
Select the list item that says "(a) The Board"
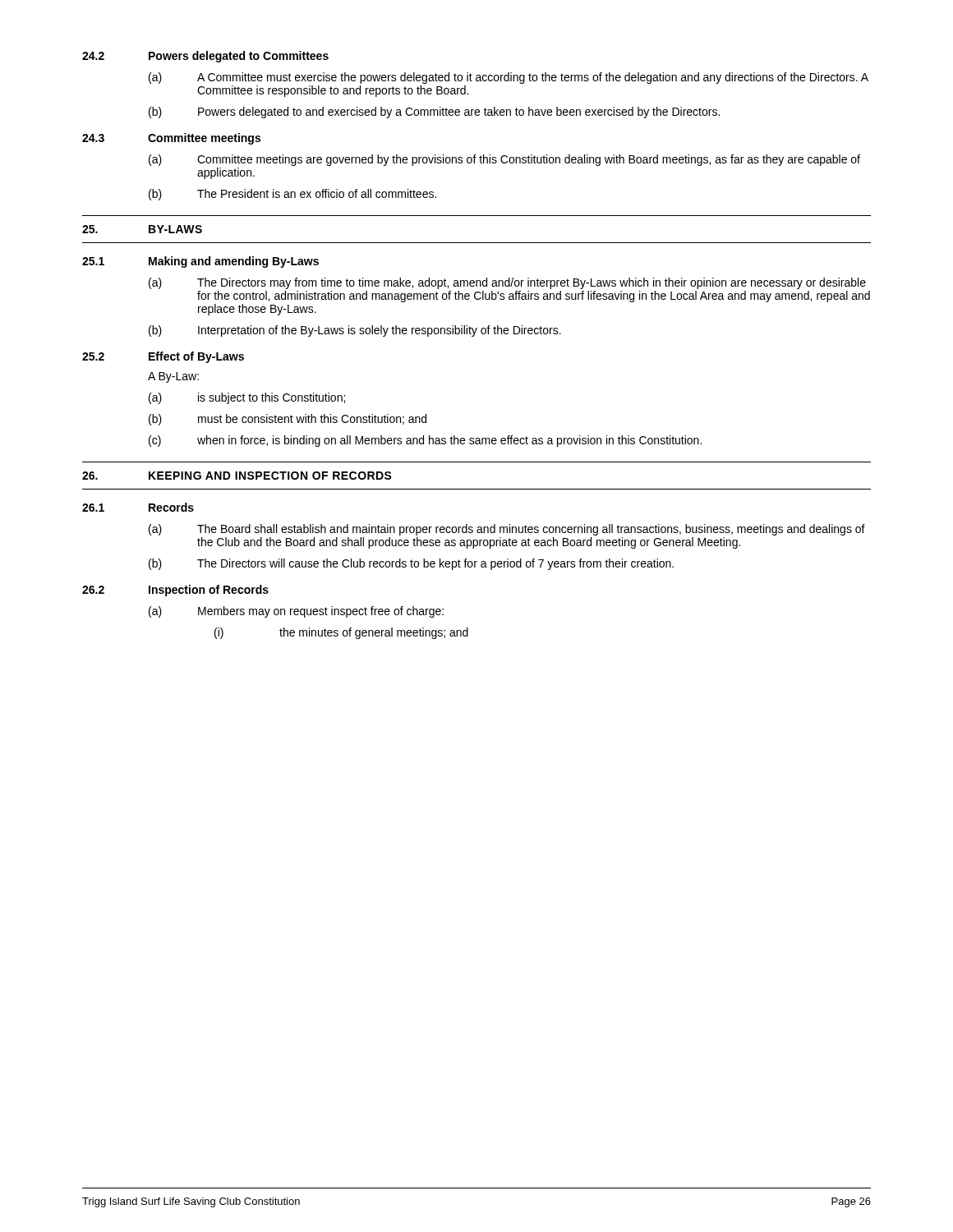click(x=509, y=535)
